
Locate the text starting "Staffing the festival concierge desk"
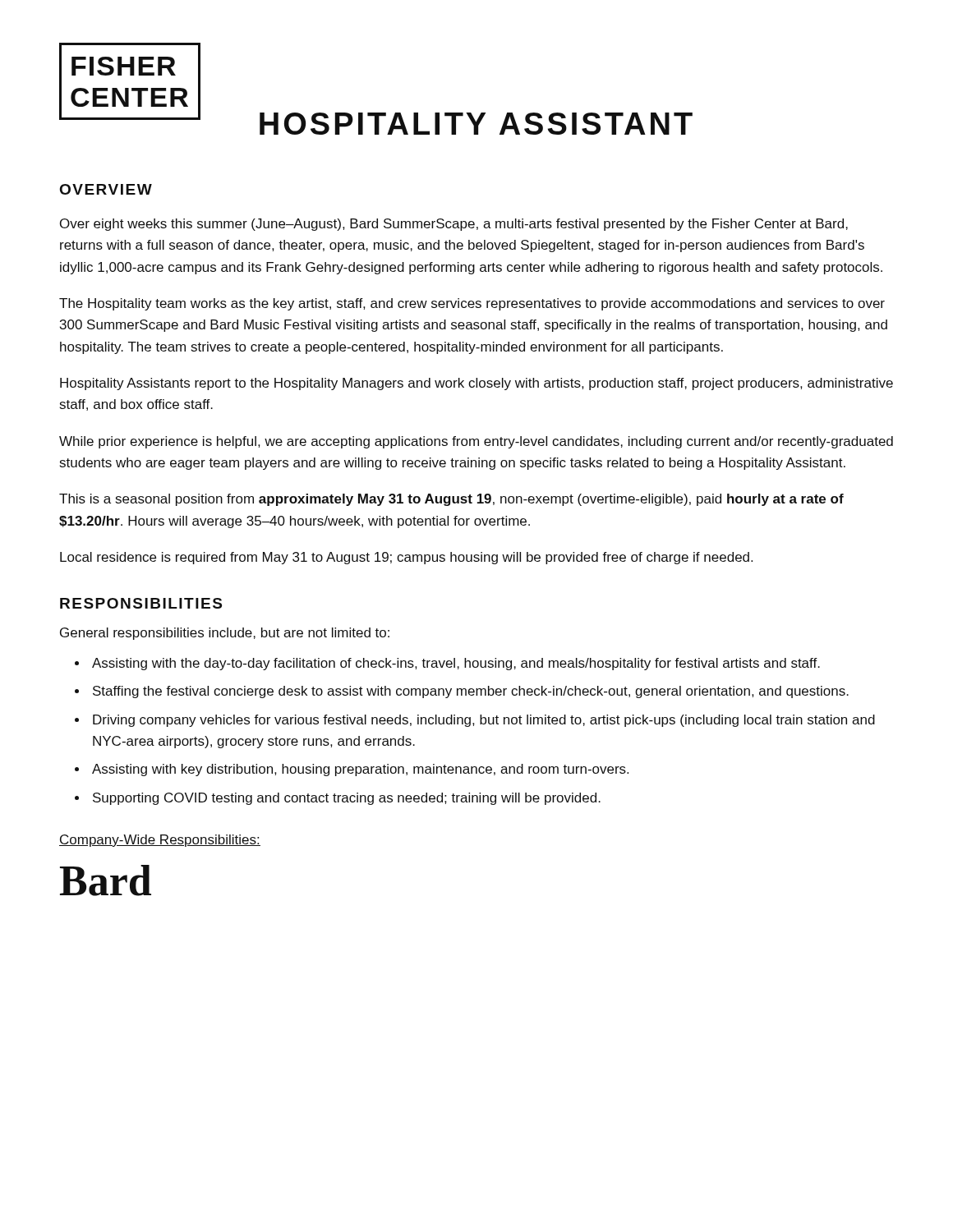tap(471, 691)
